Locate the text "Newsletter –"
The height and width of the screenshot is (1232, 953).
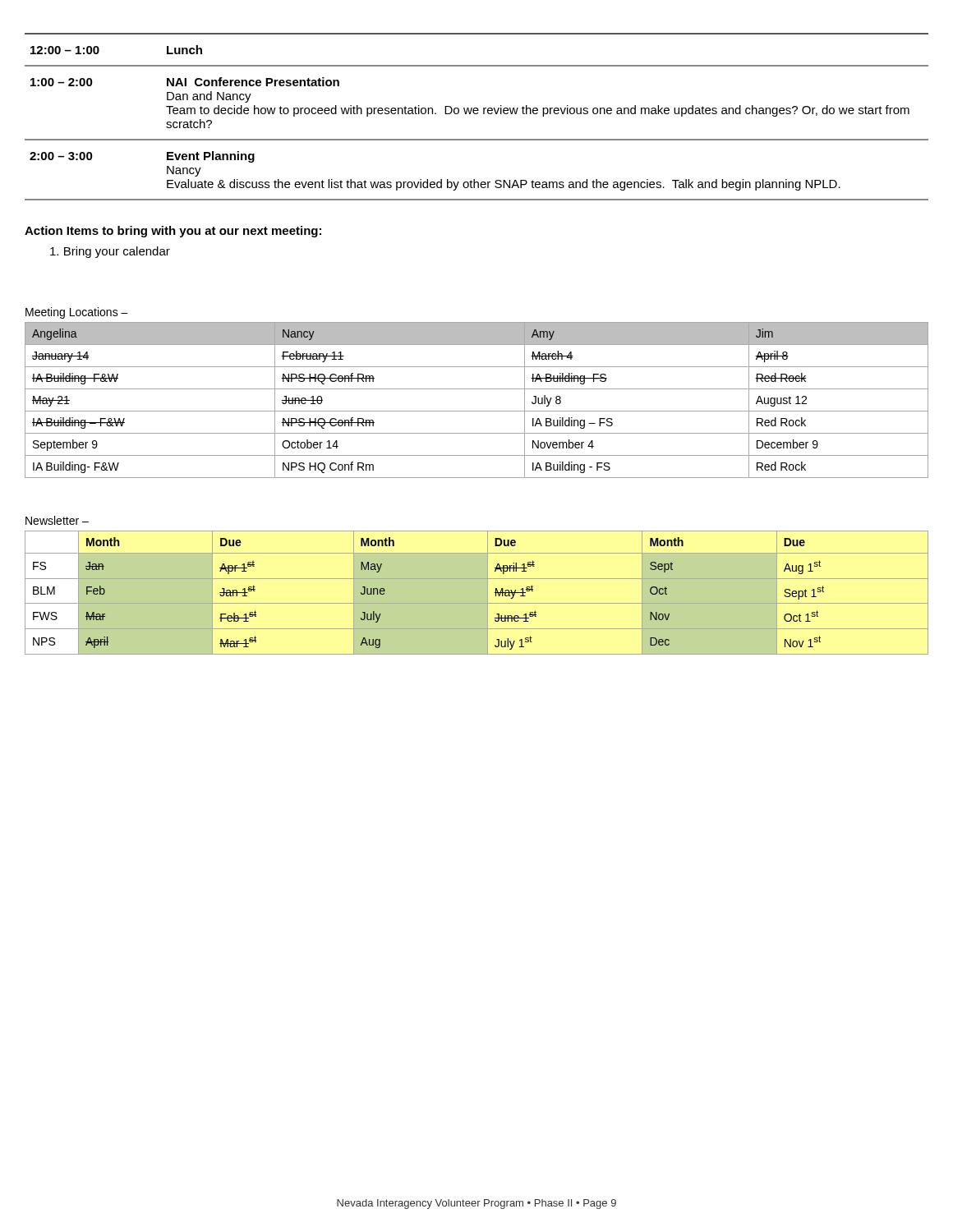pyautogui.click(x=57, y=521)
